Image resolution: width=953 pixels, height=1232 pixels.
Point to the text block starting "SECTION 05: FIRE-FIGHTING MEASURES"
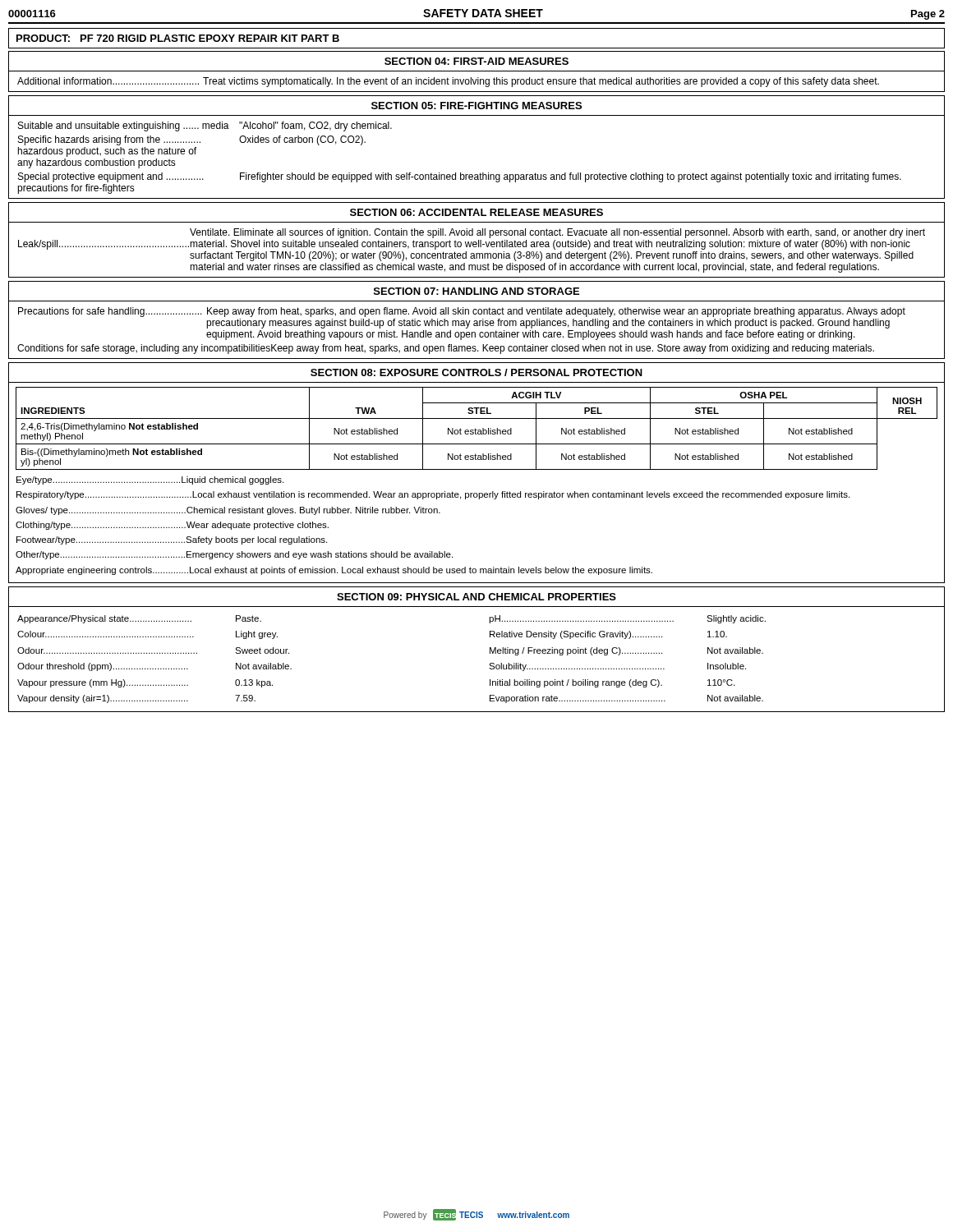coord(476,106)
